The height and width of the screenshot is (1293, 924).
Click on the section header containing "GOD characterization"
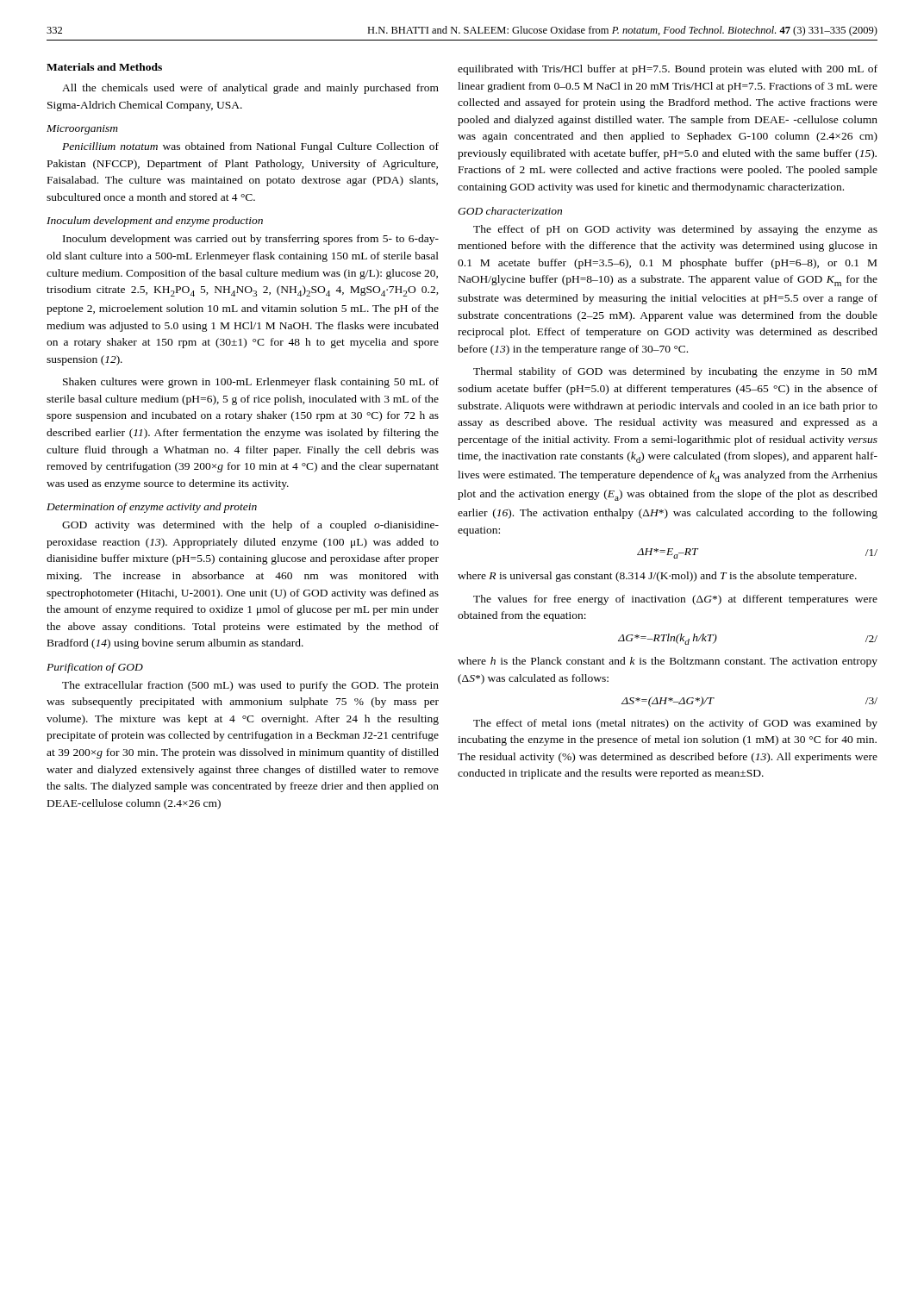click(x=510, y=210)
